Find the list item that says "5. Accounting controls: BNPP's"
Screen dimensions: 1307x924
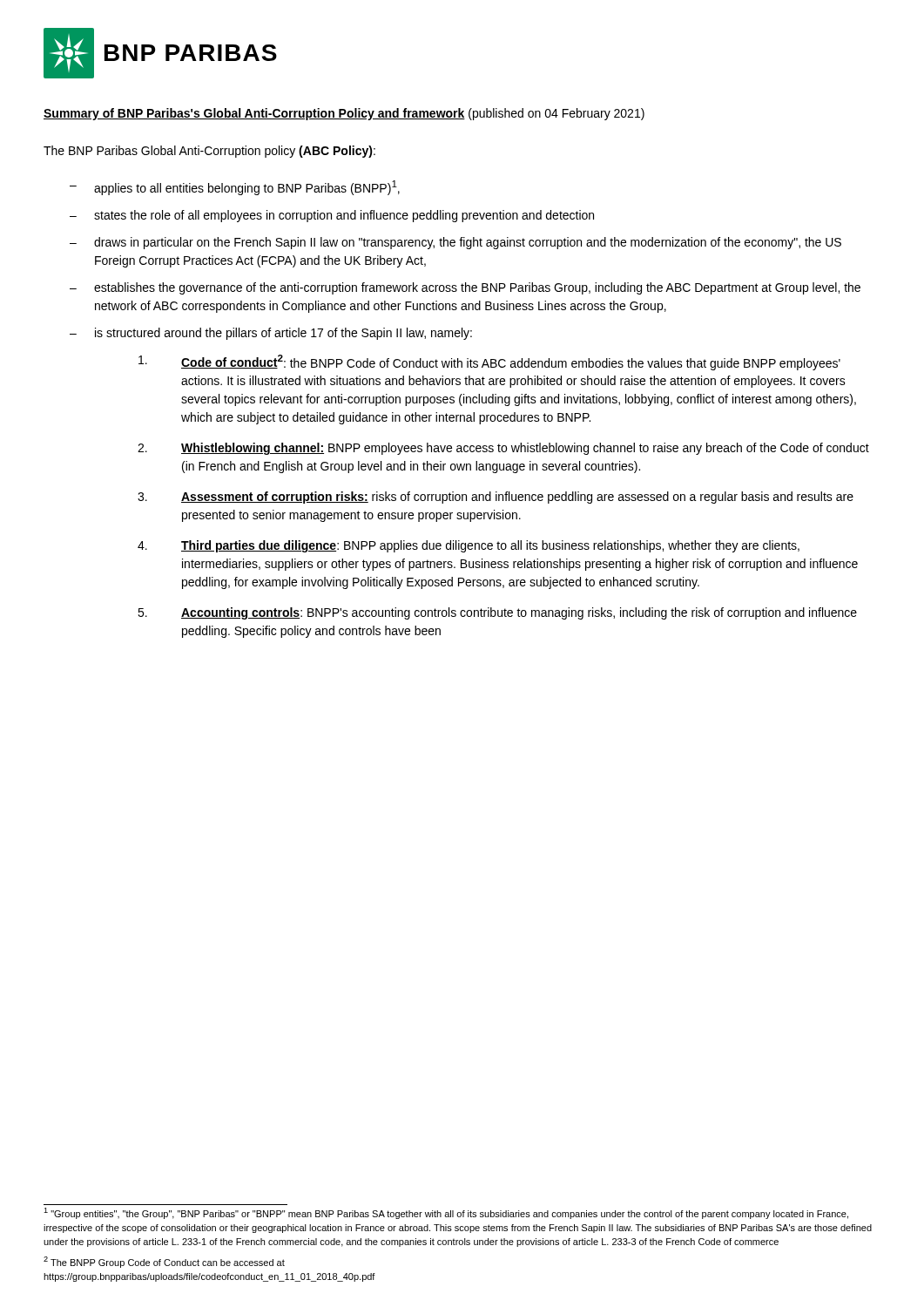[487, 622]
